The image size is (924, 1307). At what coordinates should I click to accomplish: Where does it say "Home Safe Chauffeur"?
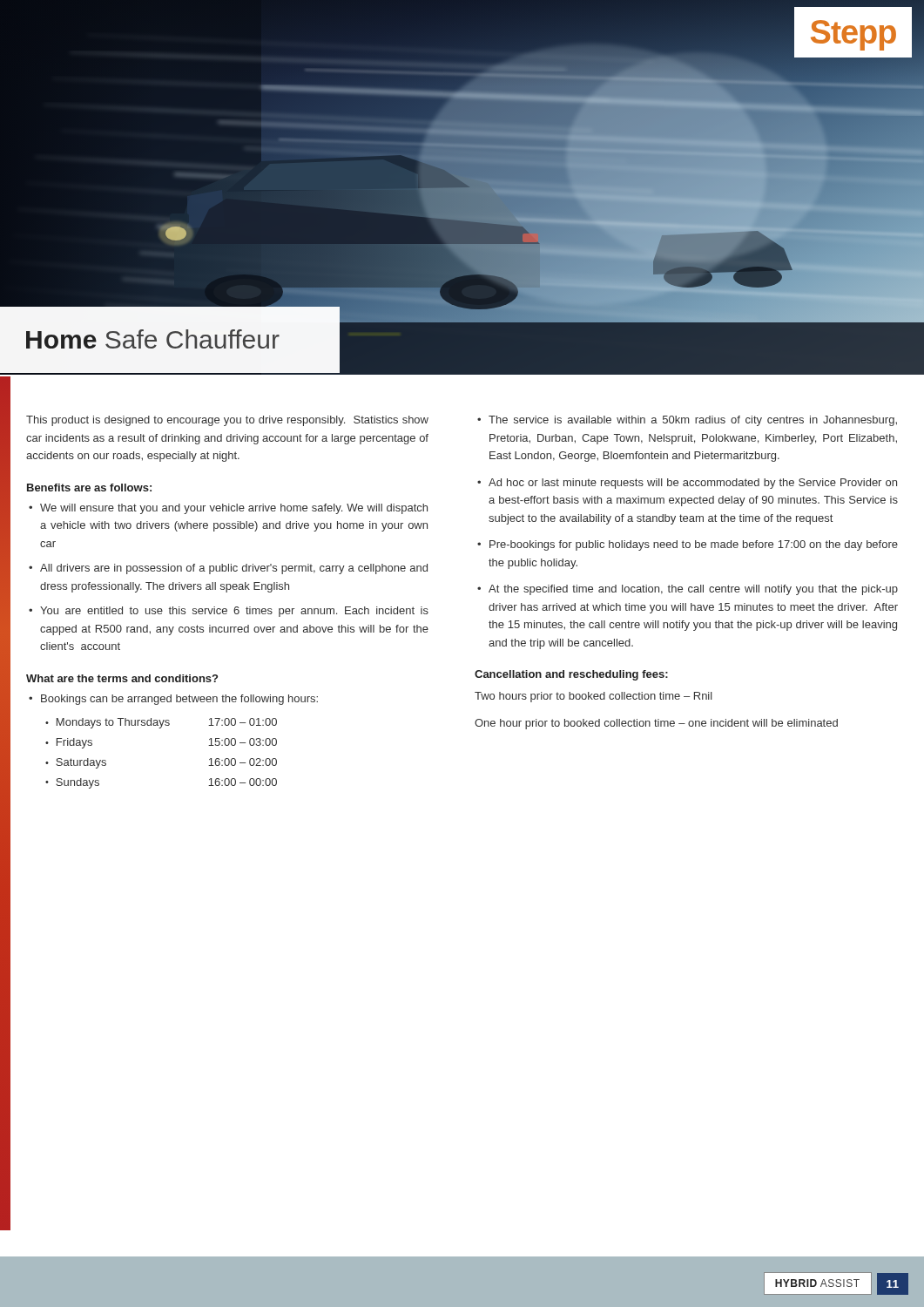[152, 340]
